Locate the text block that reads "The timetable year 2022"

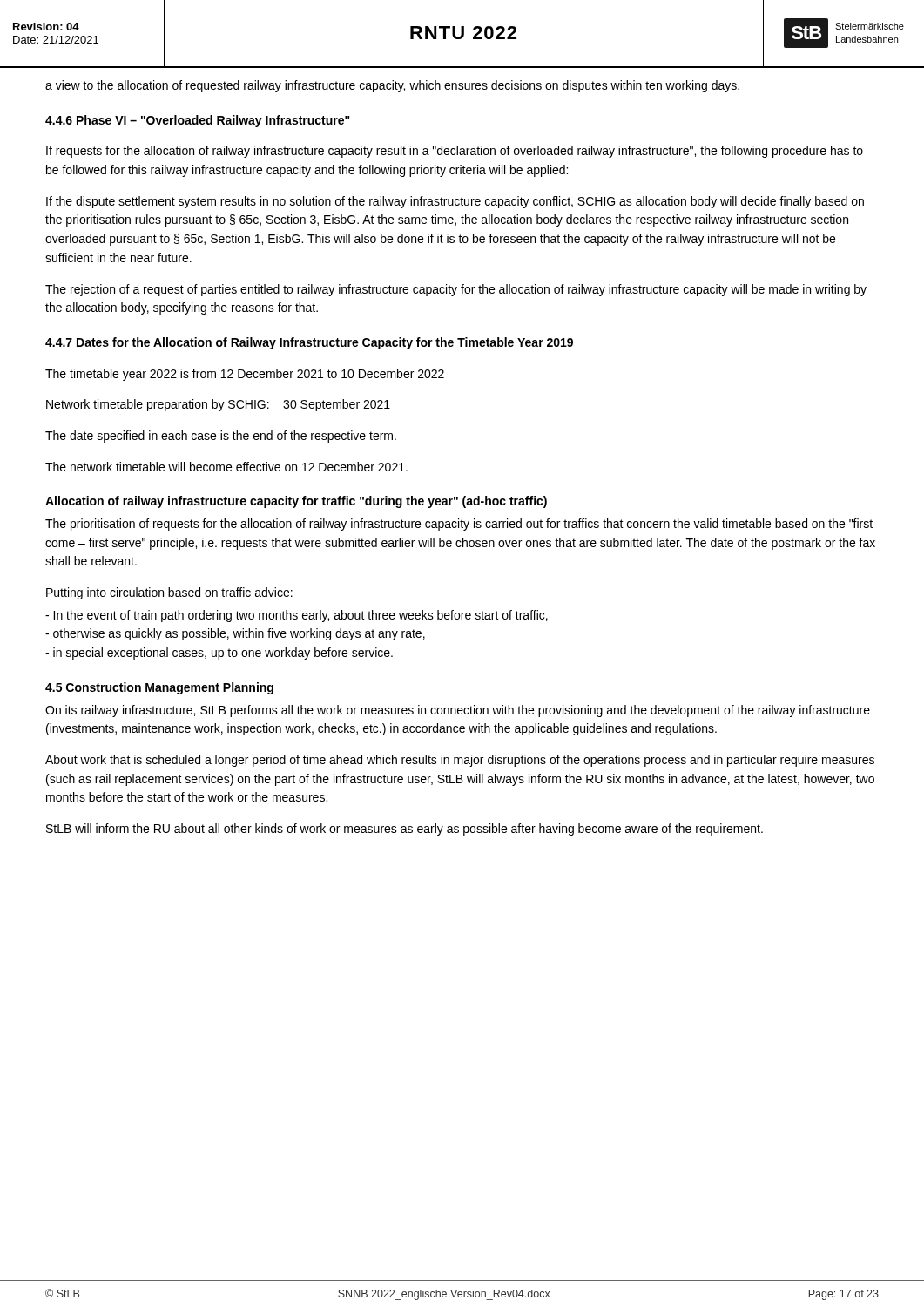tap(245, 375)
